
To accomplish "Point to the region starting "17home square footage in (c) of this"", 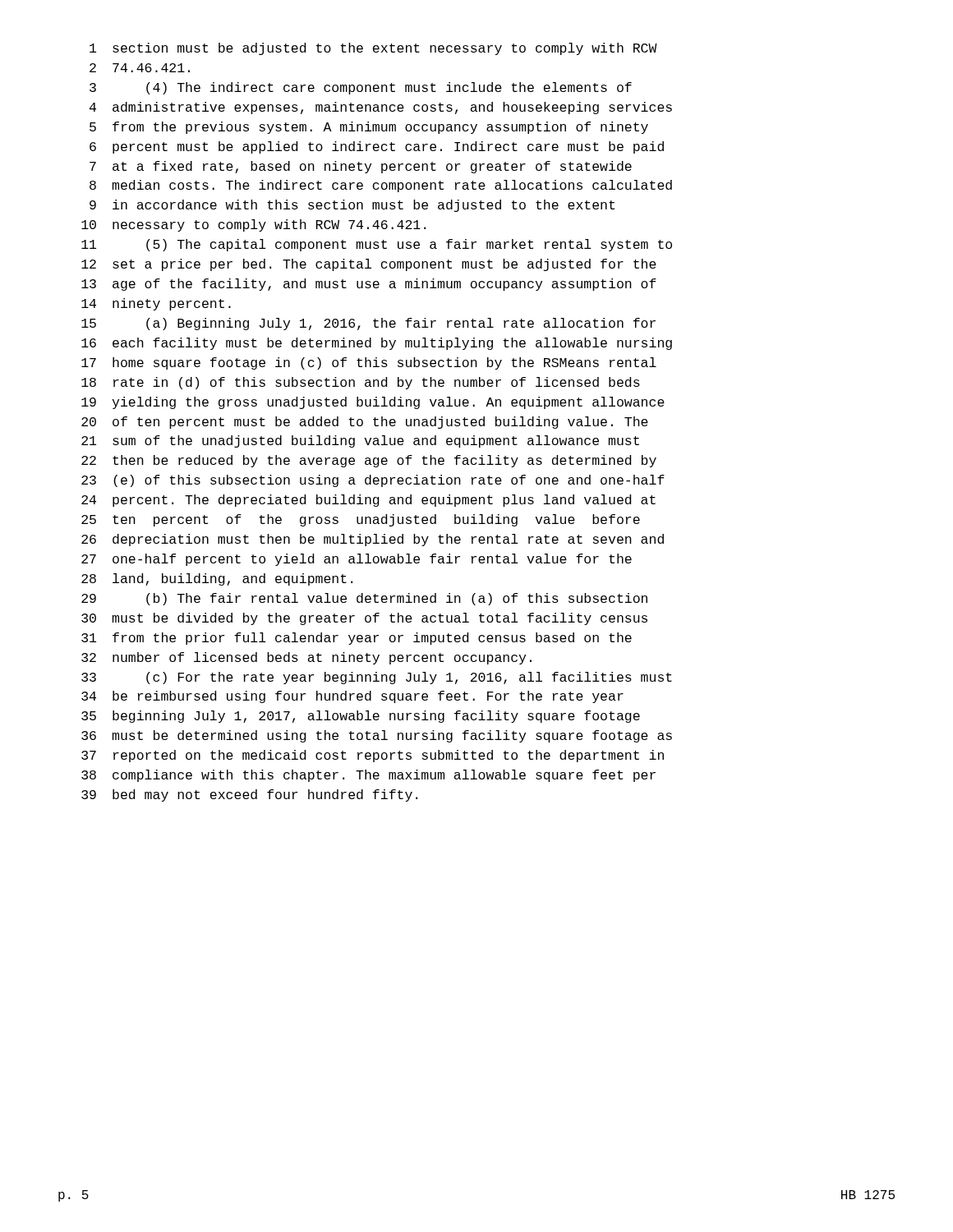I will pos(476,364).
